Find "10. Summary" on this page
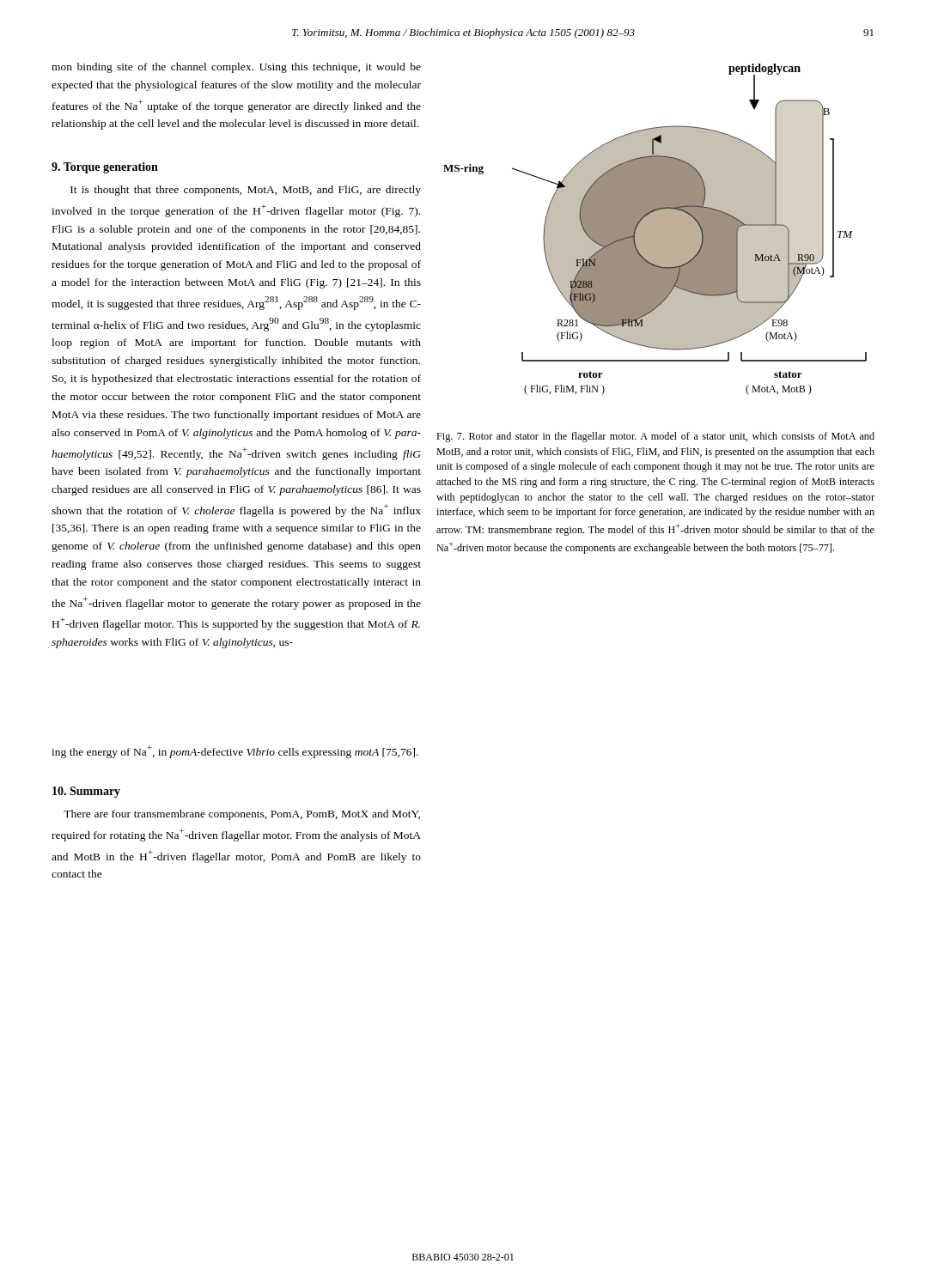 point(86,792)
